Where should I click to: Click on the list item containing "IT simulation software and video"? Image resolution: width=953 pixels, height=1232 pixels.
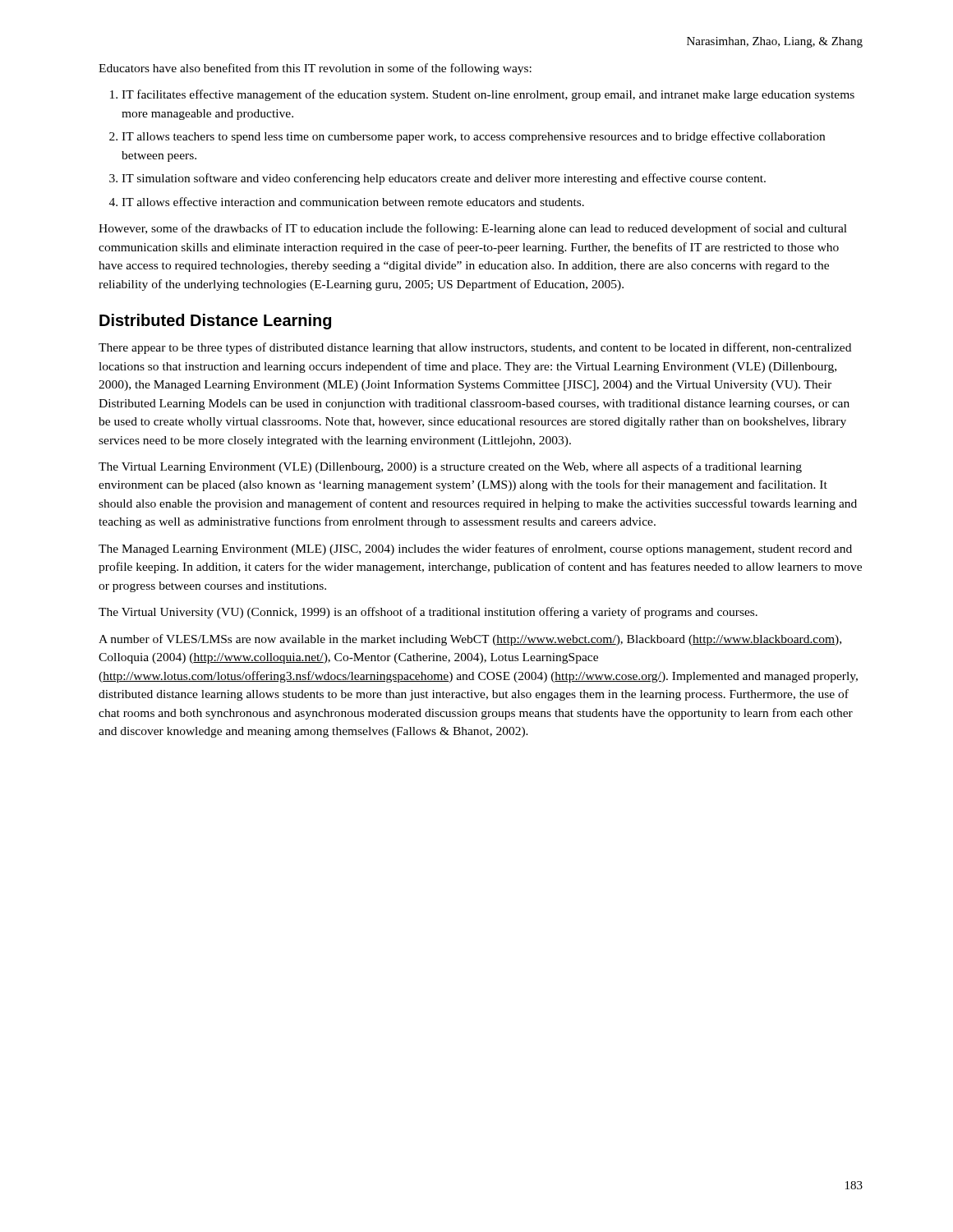492,179
